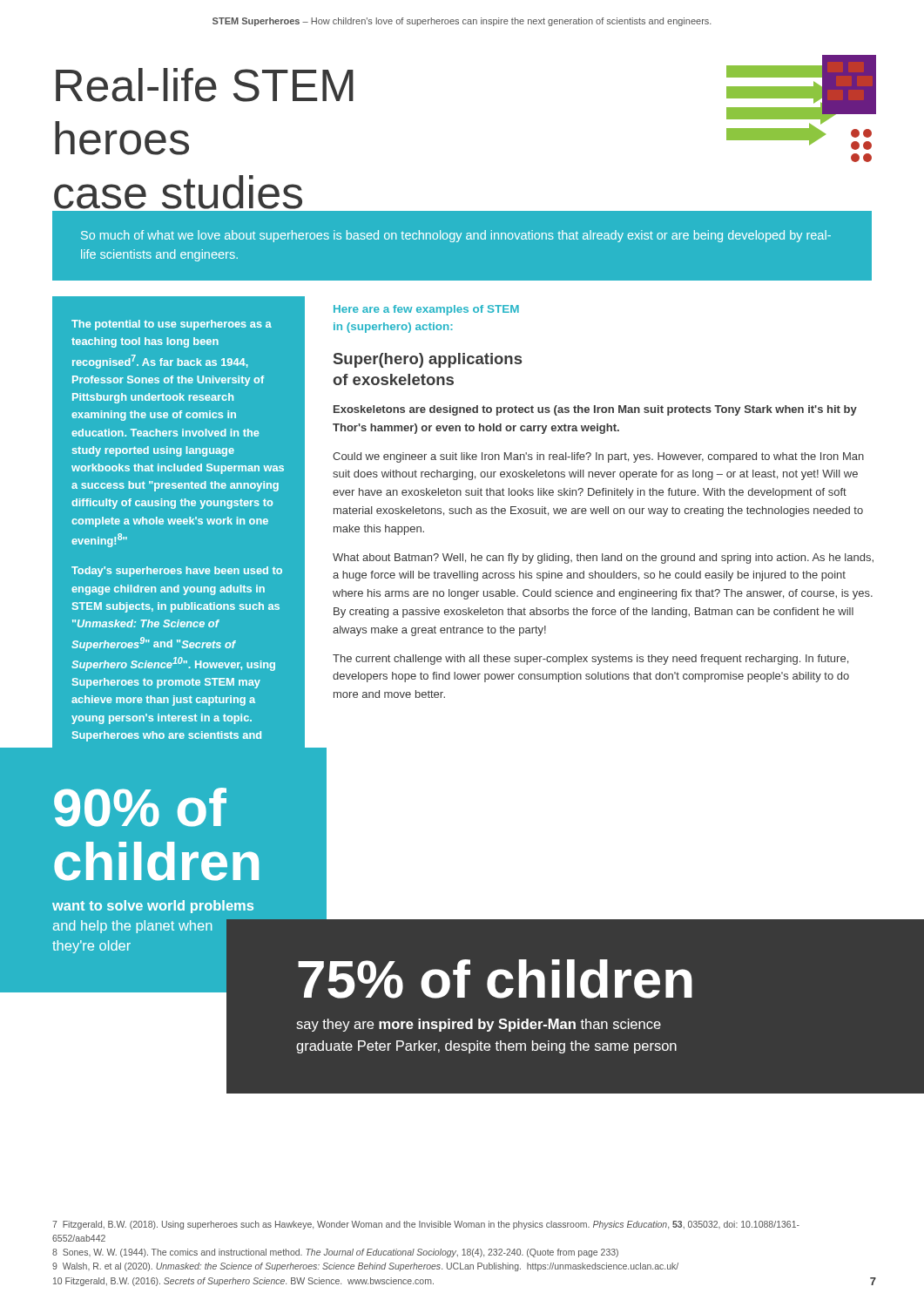Click on the title containing "Real-life STEM heroescase studies"
The image size is (924, 1307).
pos(205,85)
